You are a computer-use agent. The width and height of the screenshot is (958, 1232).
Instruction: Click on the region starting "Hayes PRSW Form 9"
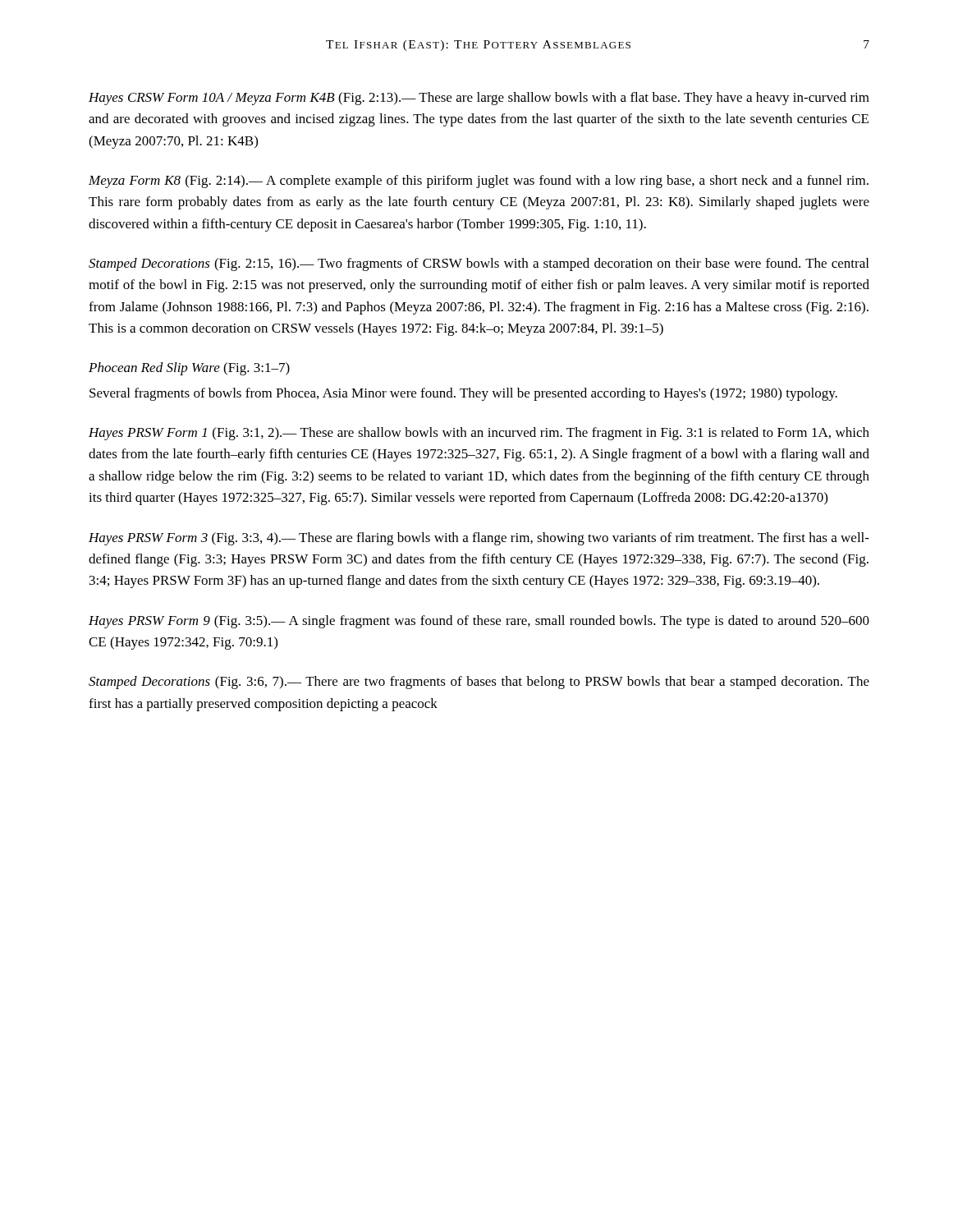coord(479,631)
